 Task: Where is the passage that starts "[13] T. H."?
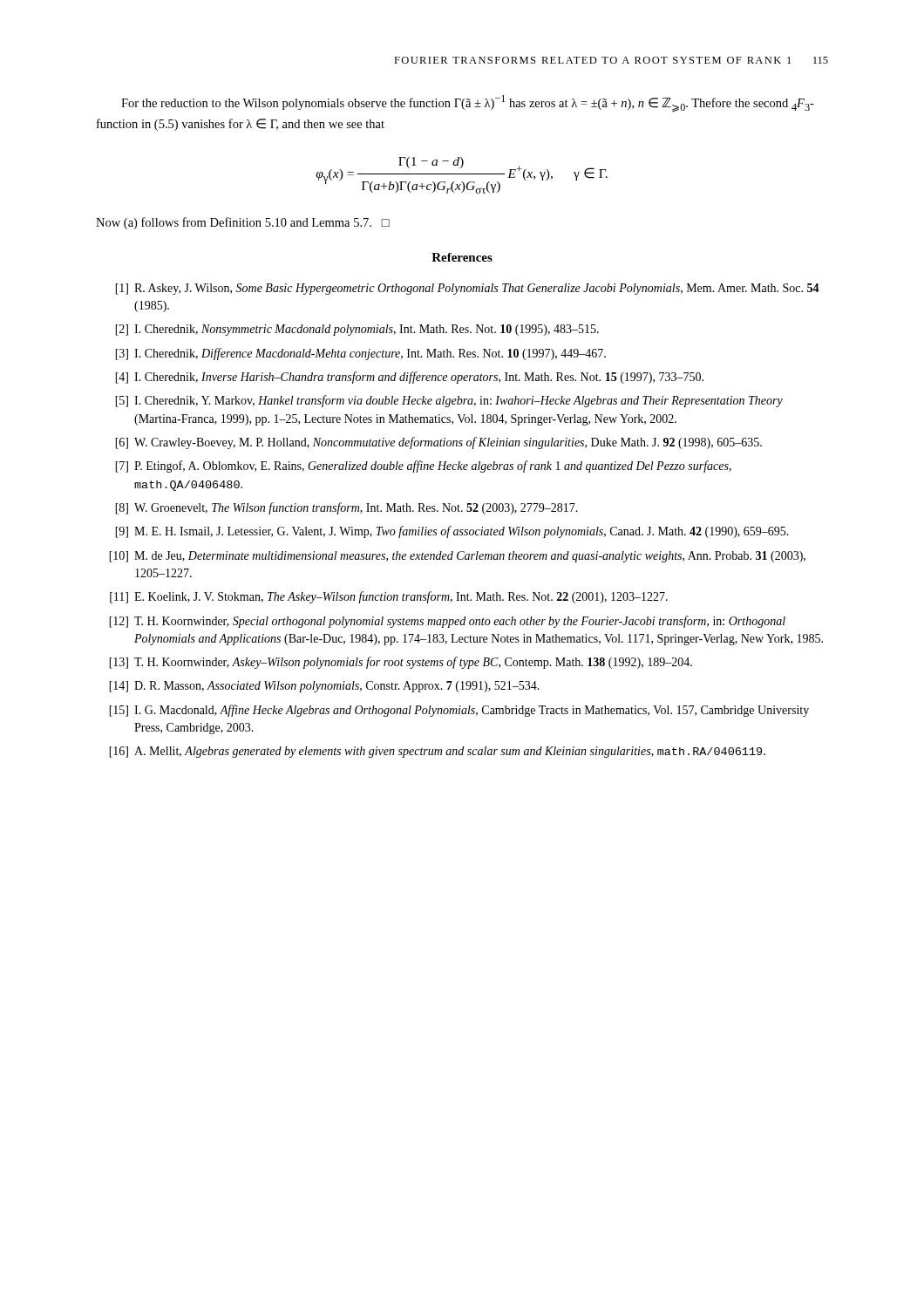[x=462, y=663]
